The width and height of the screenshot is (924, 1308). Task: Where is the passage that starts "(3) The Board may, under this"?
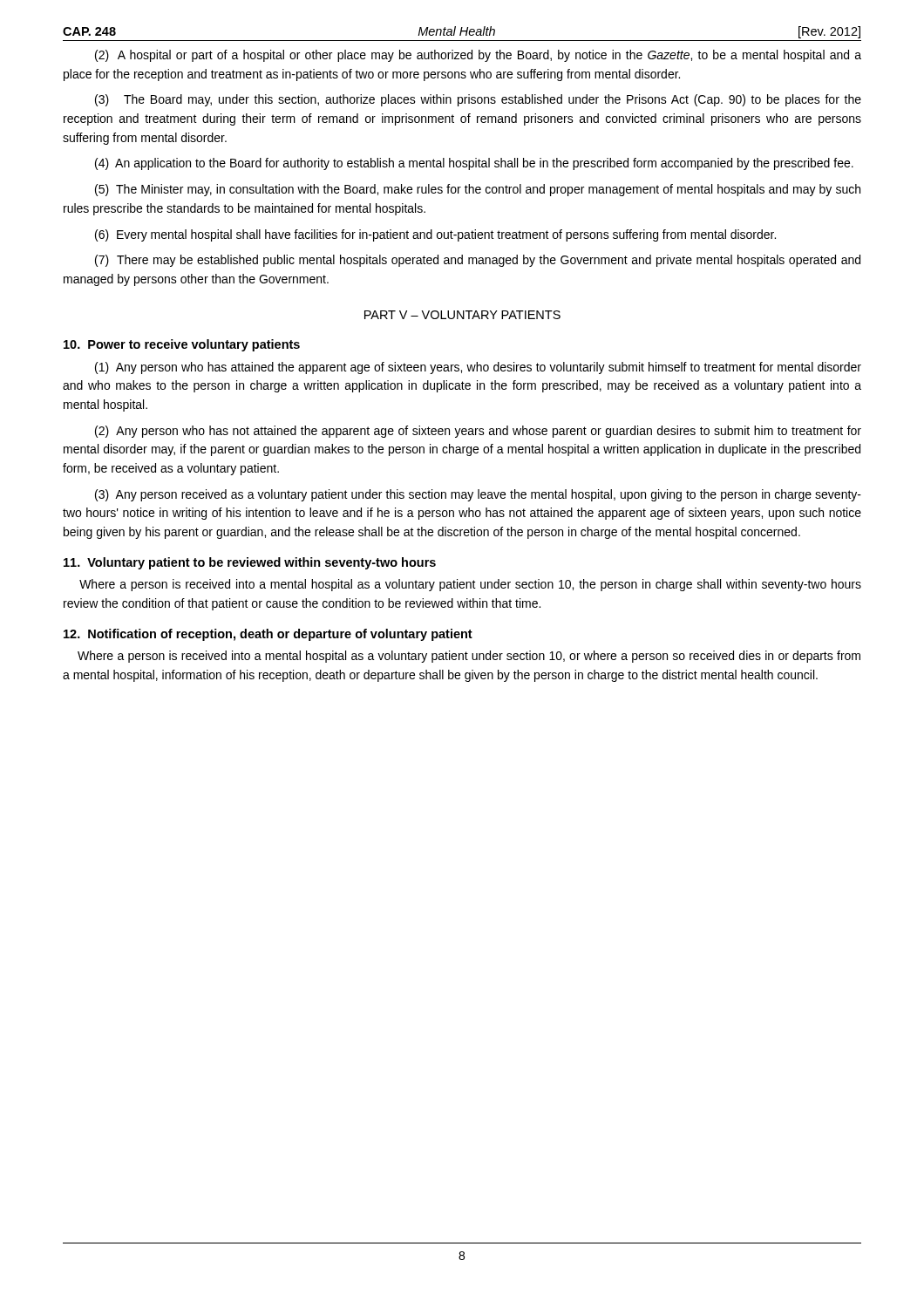pos(462,119)
